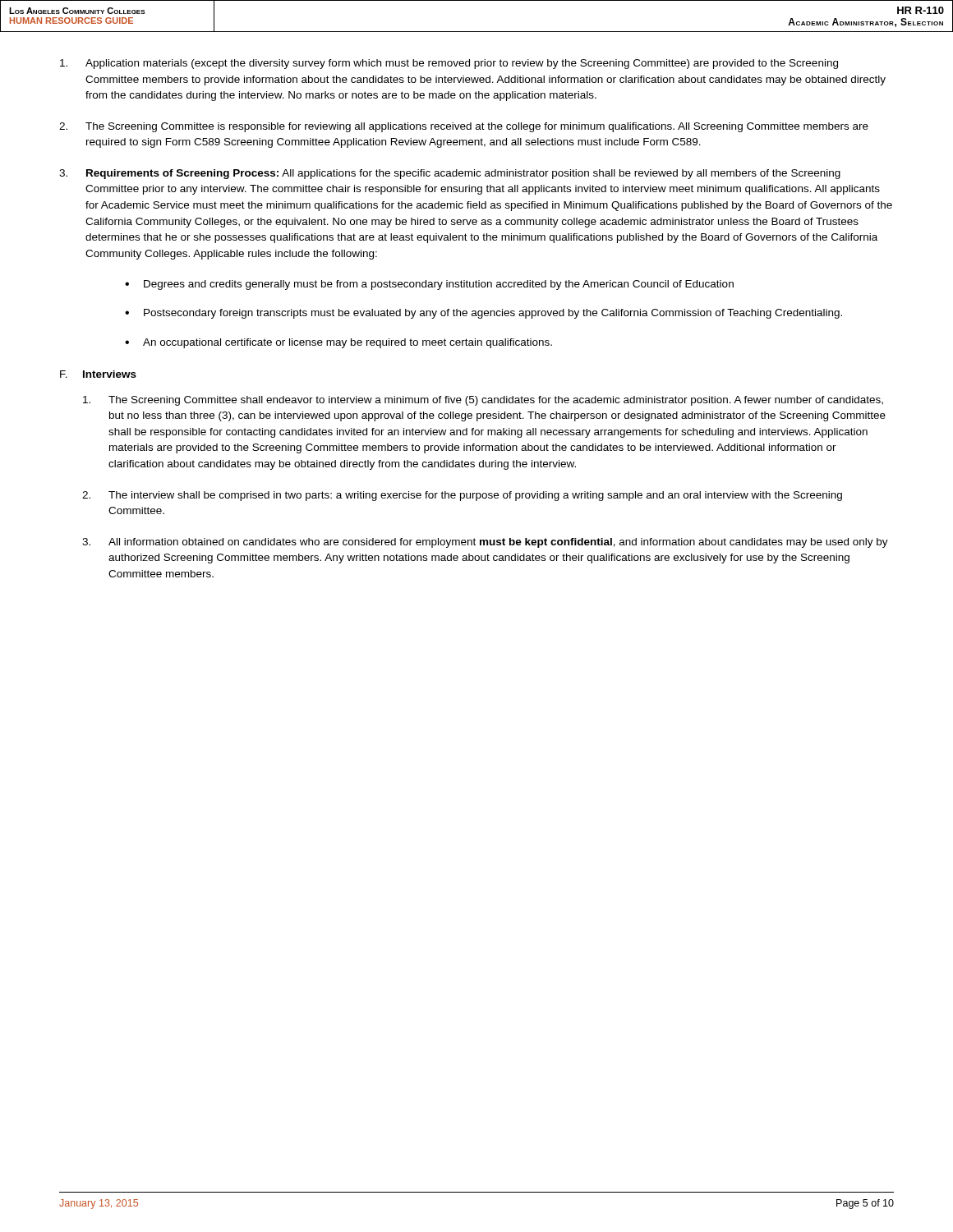Screen dimensions: 1232x953
Task: Find the element starting "2. The Screening Committee"
Action: (476, 134)
